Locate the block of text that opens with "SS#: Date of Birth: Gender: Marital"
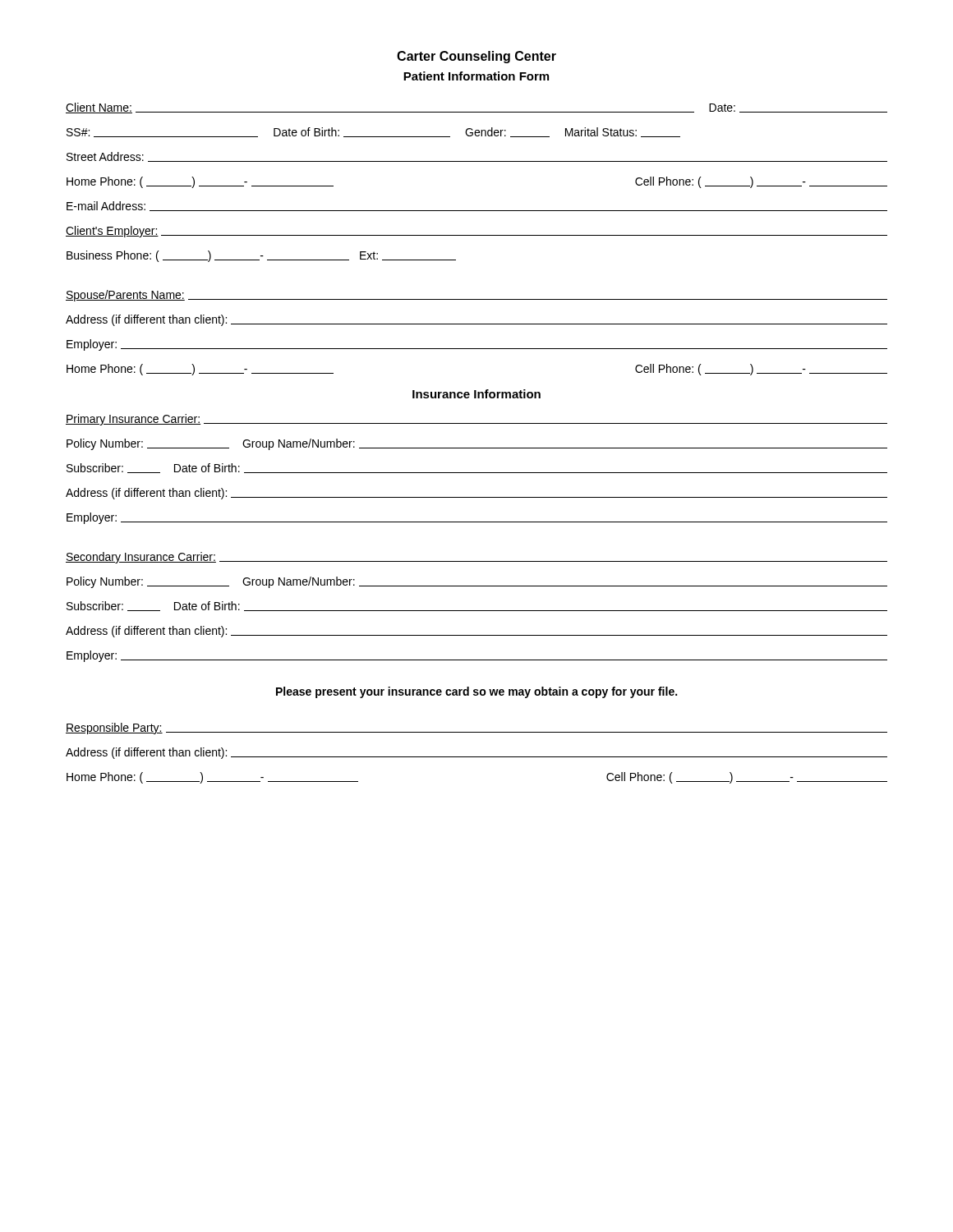The height and width of the screenshot is (1232, 953). [373, 132]
